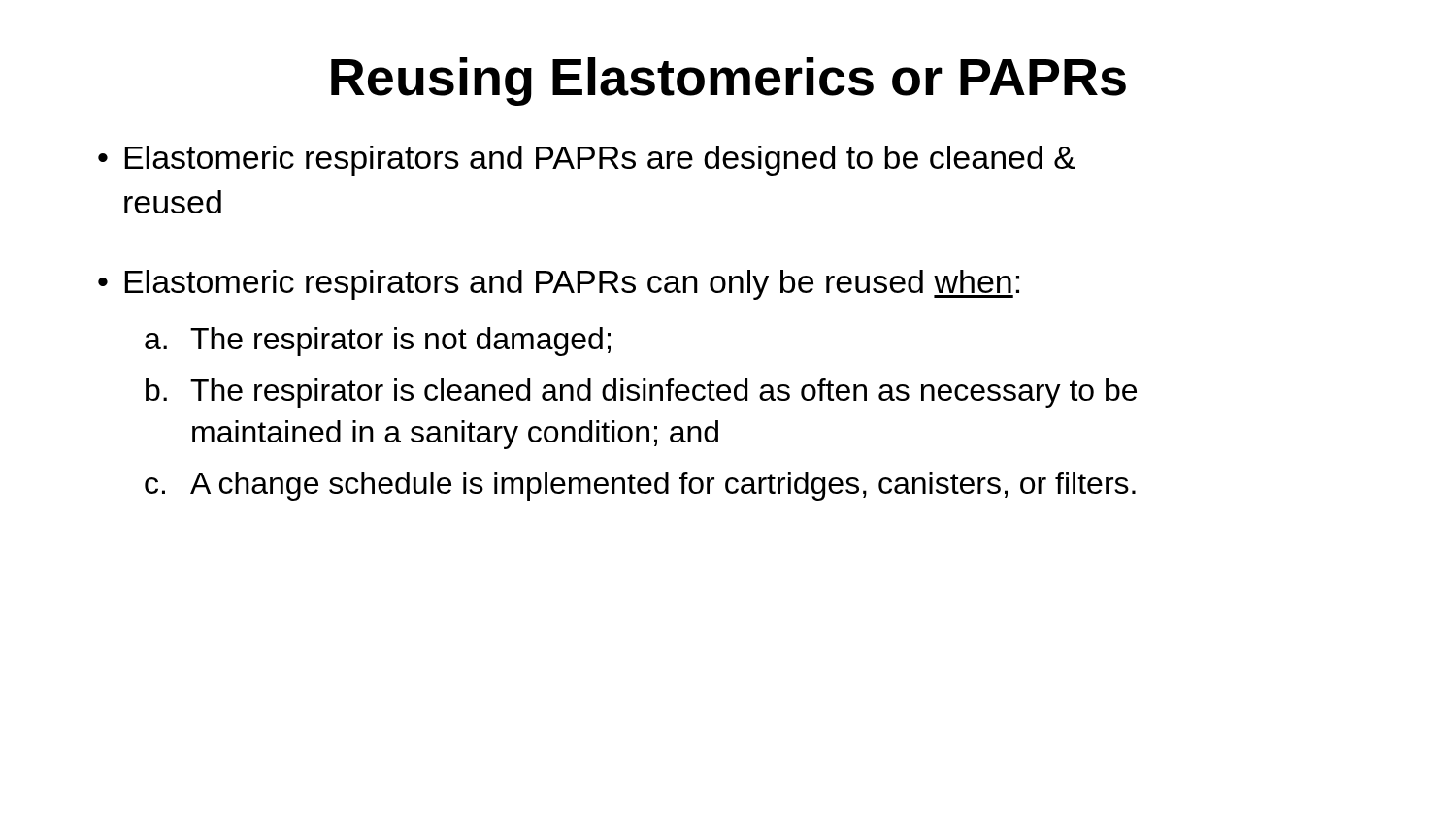
Task: Where does it say "Reusing Elastomerics or PAPRs"?
Action: pyautogui.click(x=728, y=77)
